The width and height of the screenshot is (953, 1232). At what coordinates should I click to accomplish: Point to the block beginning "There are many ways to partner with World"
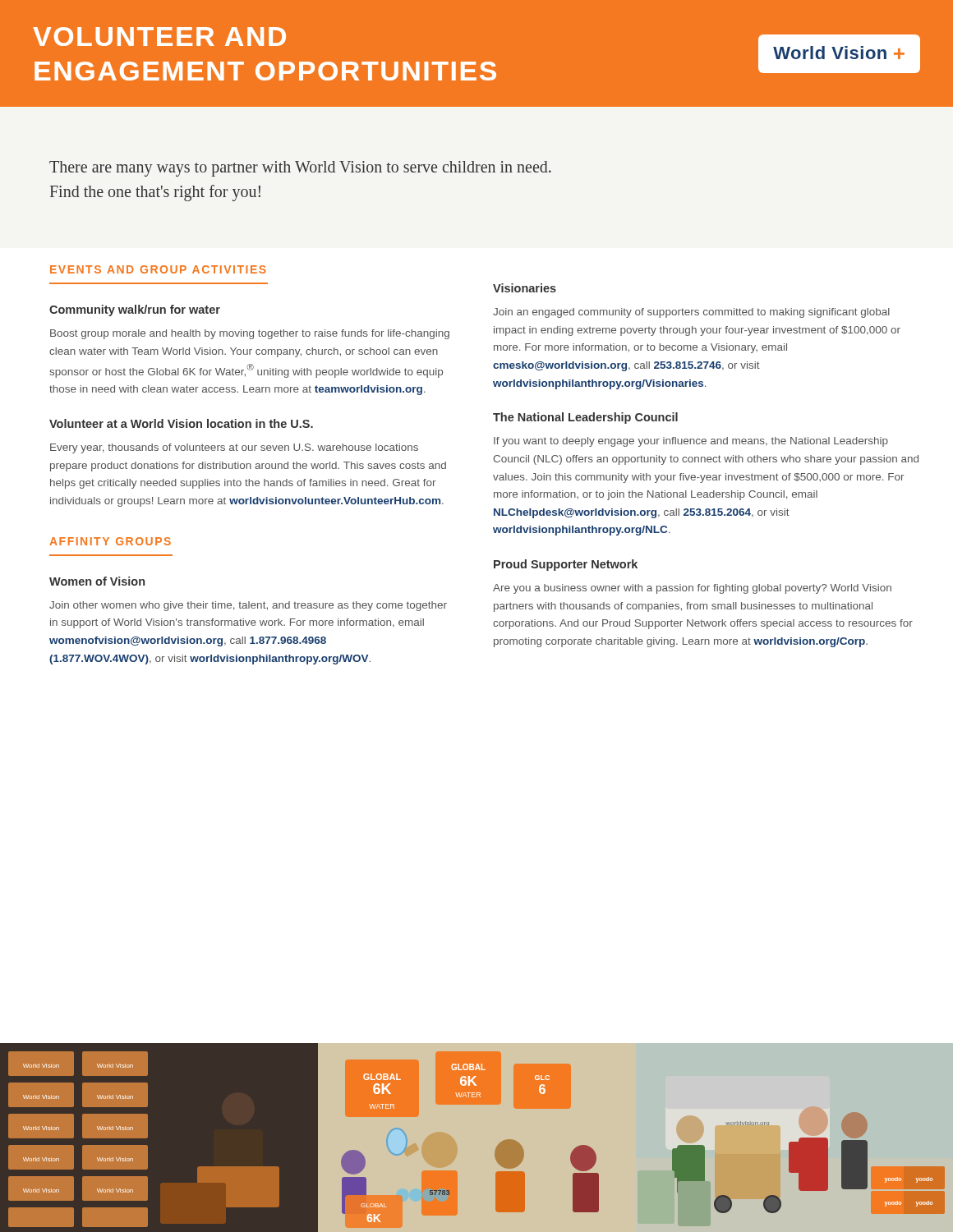coord(476,179)
